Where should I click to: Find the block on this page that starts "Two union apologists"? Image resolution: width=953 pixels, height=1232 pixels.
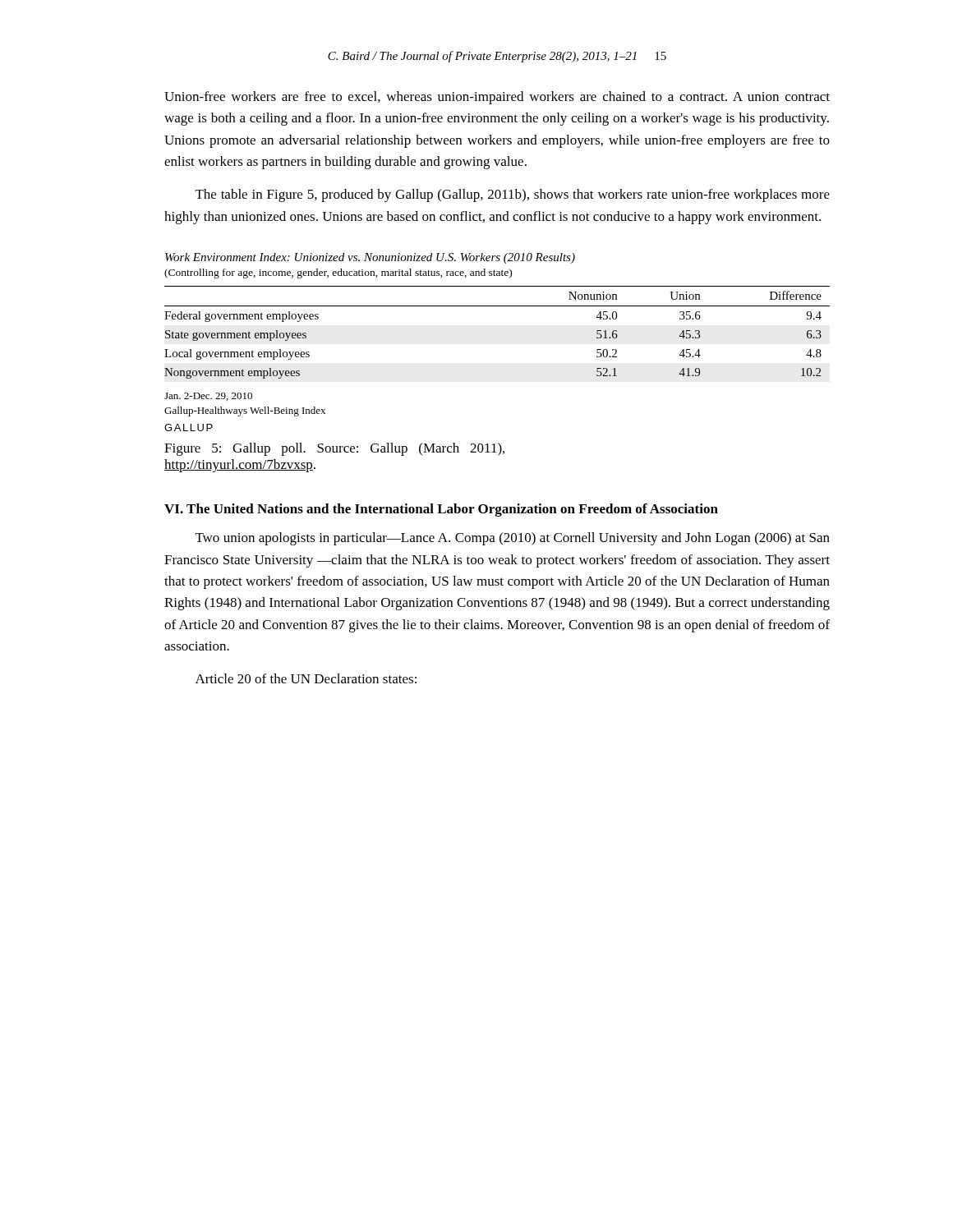(497, 592)
